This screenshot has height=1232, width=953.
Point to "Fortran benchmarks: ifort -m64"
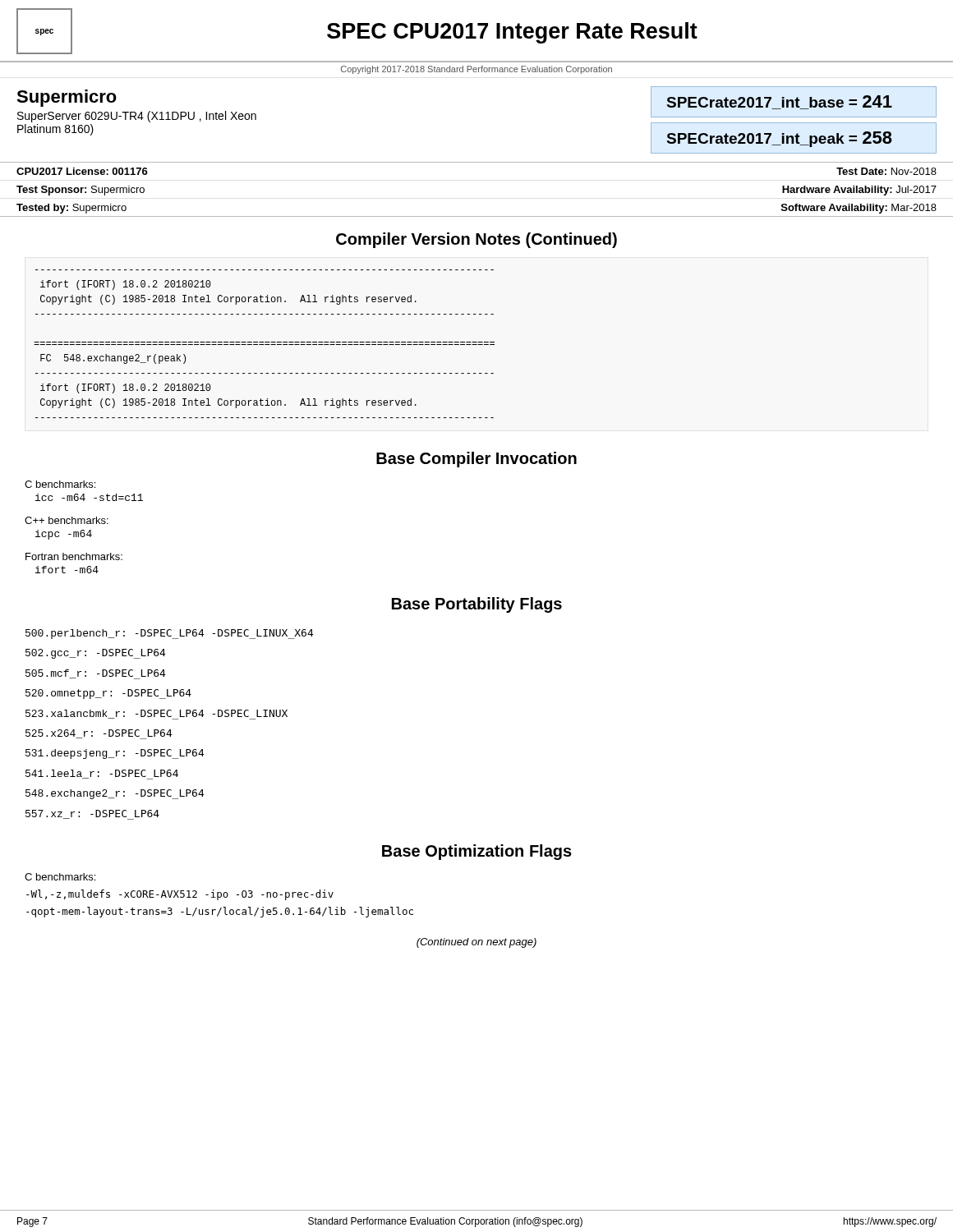74,556
